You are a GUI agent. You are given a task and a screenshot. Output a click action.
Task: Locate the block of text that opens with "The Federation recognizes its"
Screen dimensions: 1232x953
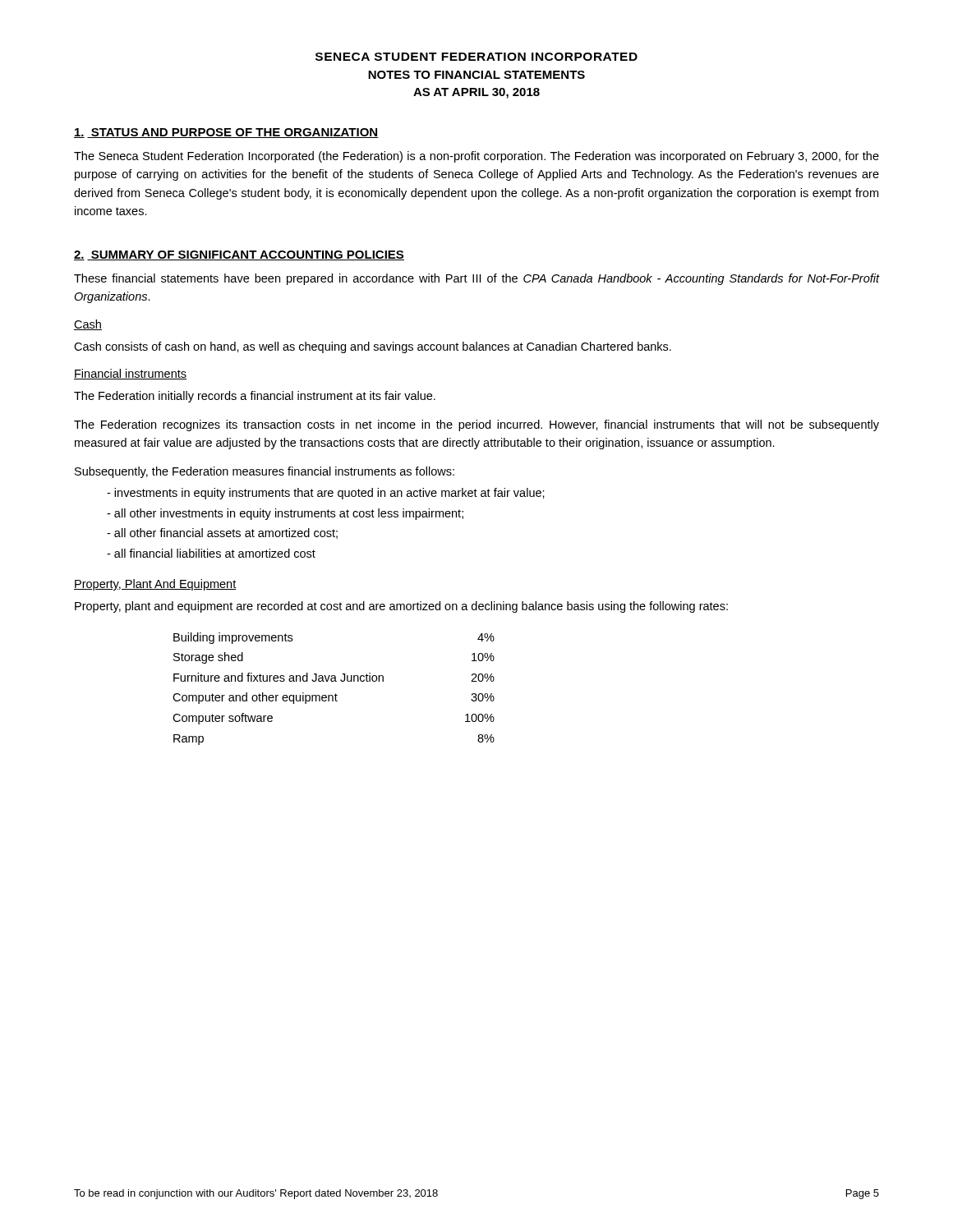coord(476,434)
